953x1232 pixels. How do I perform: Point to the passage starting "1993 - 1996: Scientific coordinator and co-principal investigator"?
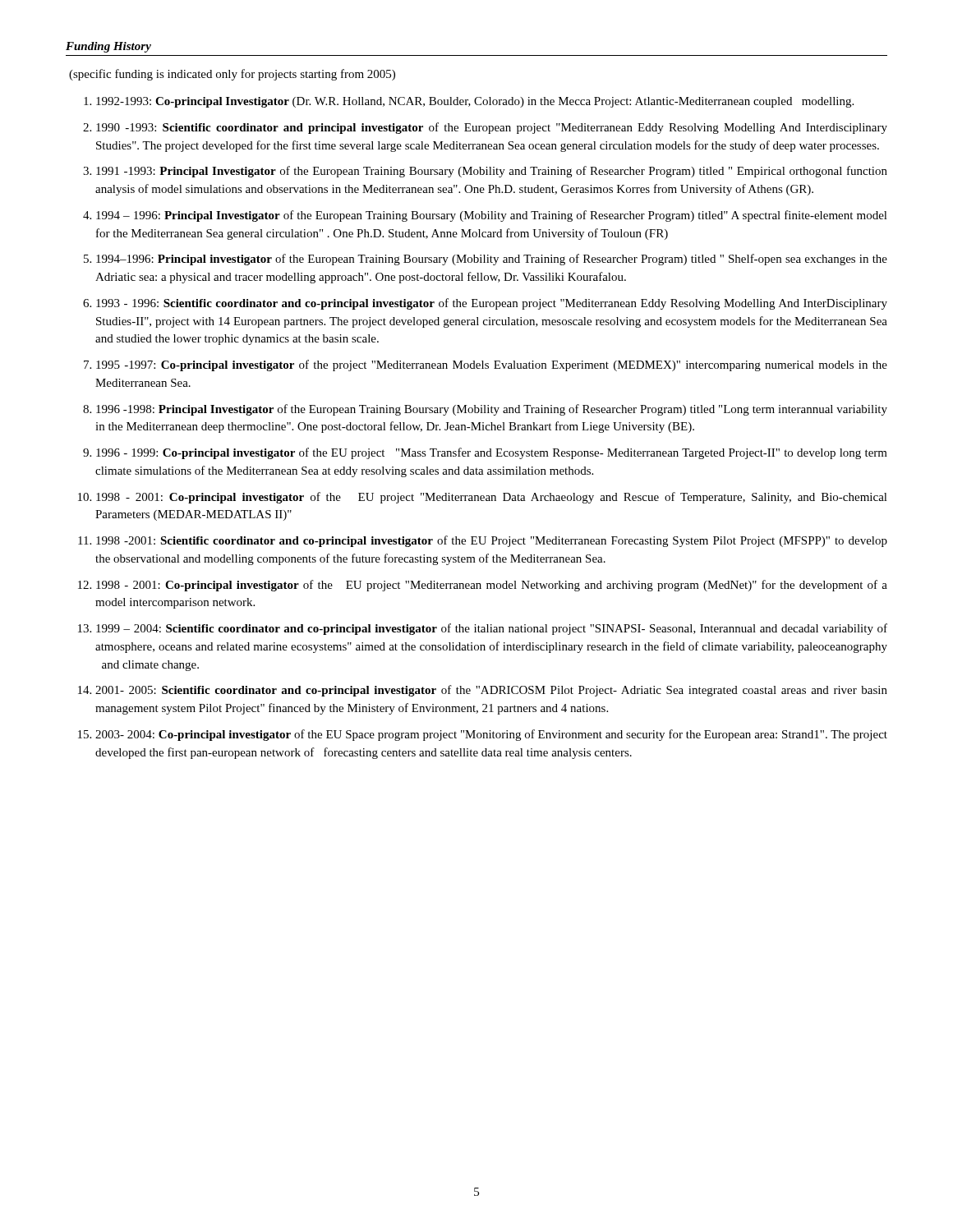point(491,321)
